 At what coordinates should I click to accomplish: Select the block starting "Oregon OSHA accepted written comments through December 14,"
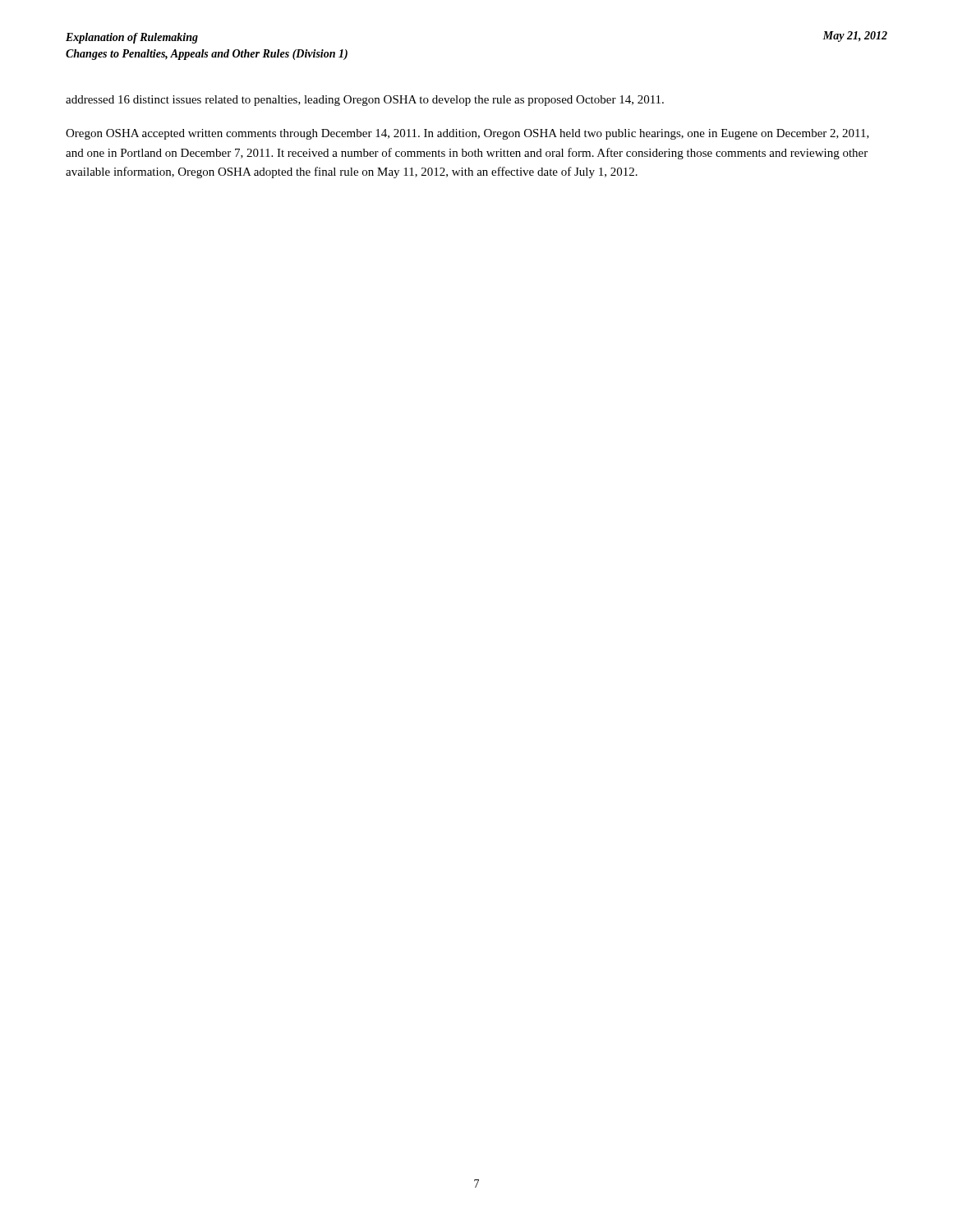point(468,152)
